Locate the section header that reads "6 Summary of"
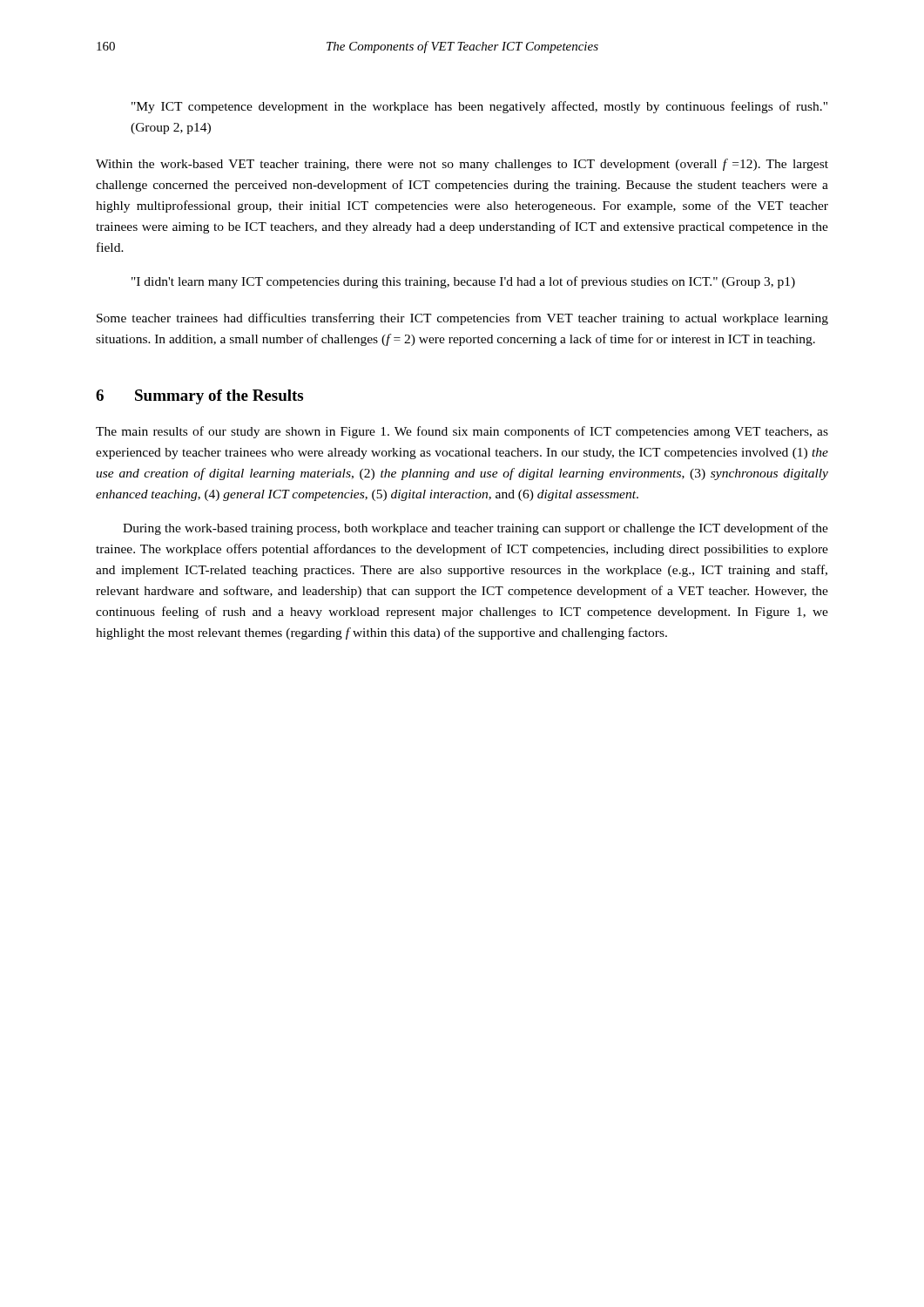The height and width of the screenshot is (1307, 924). pos(200,395)
